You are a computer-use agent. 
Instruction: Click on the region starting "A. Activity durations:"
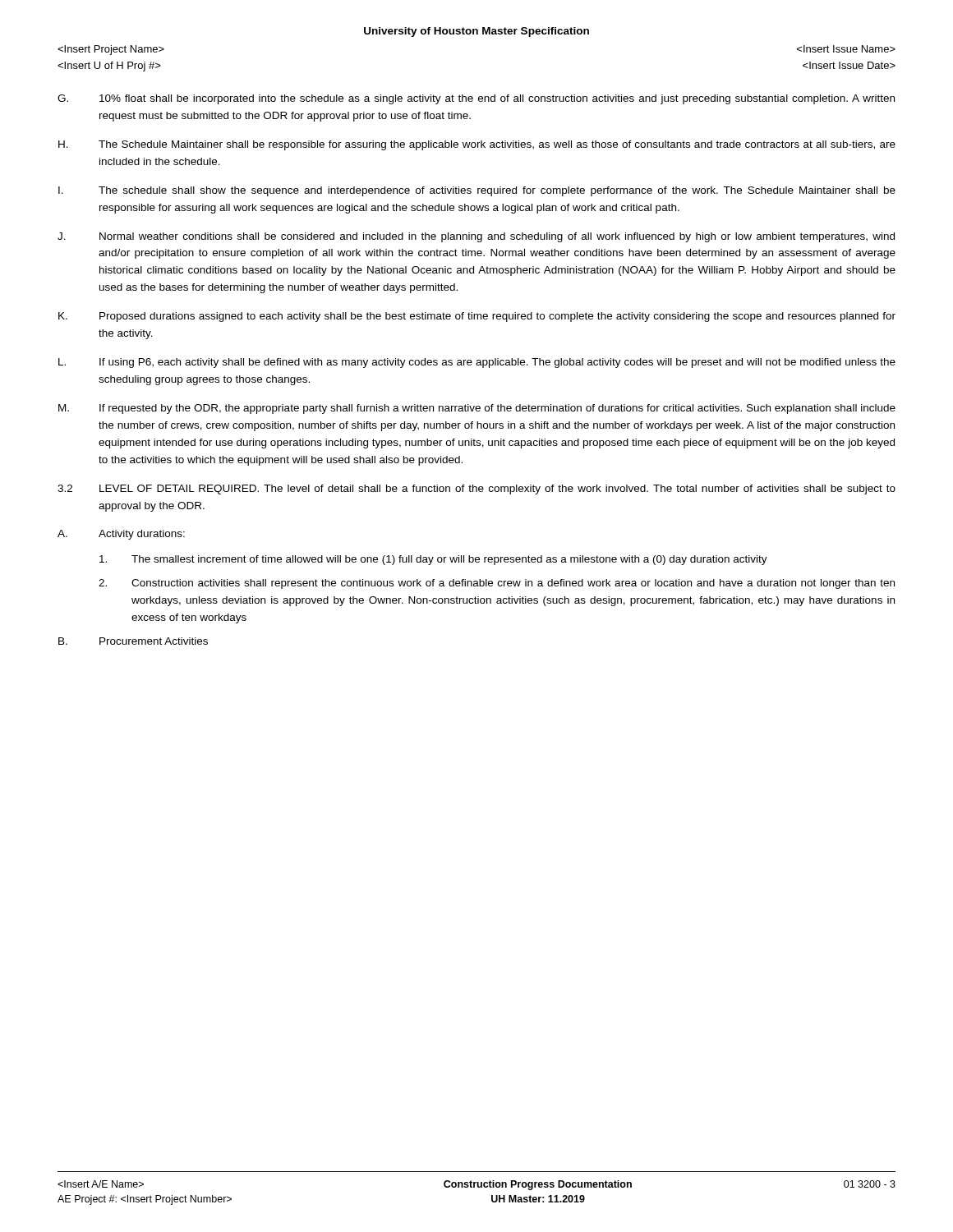[x=121, y=535]
